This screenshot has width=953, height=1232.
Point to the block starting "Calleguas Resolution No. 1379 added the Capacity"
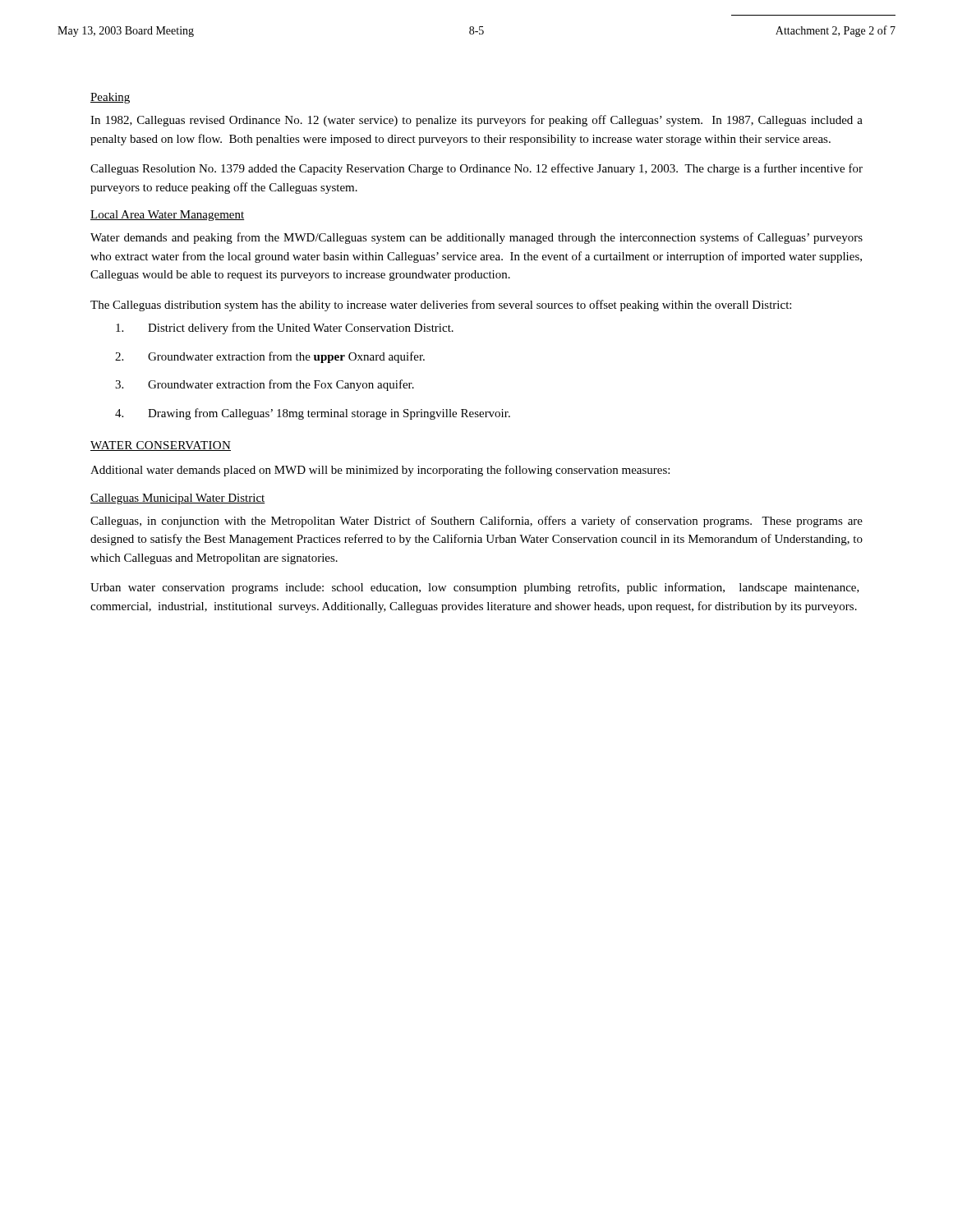point(476,178)
